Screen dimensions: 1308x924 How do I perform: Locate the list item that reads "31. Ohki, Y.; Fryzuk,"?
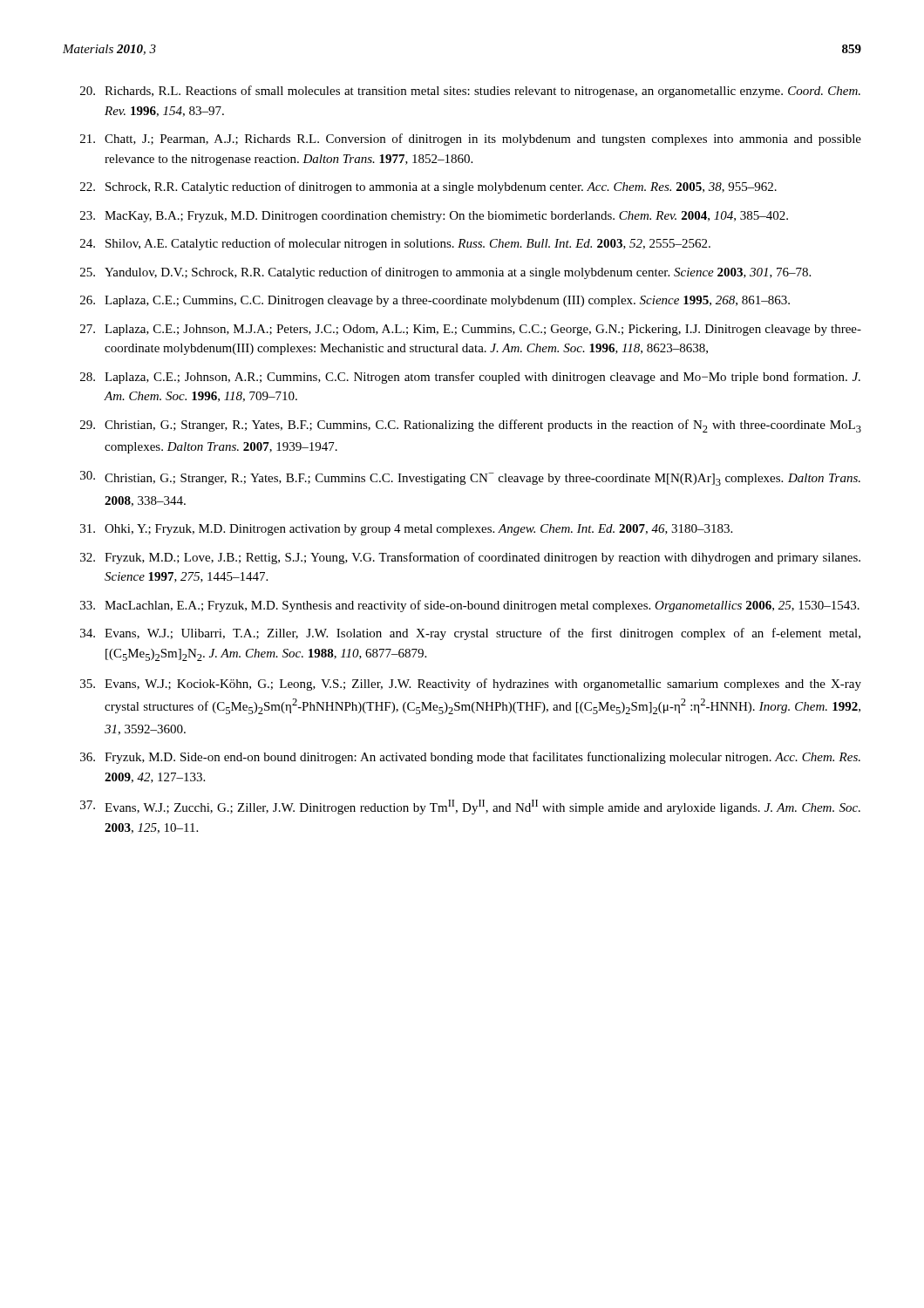point(462,529)
